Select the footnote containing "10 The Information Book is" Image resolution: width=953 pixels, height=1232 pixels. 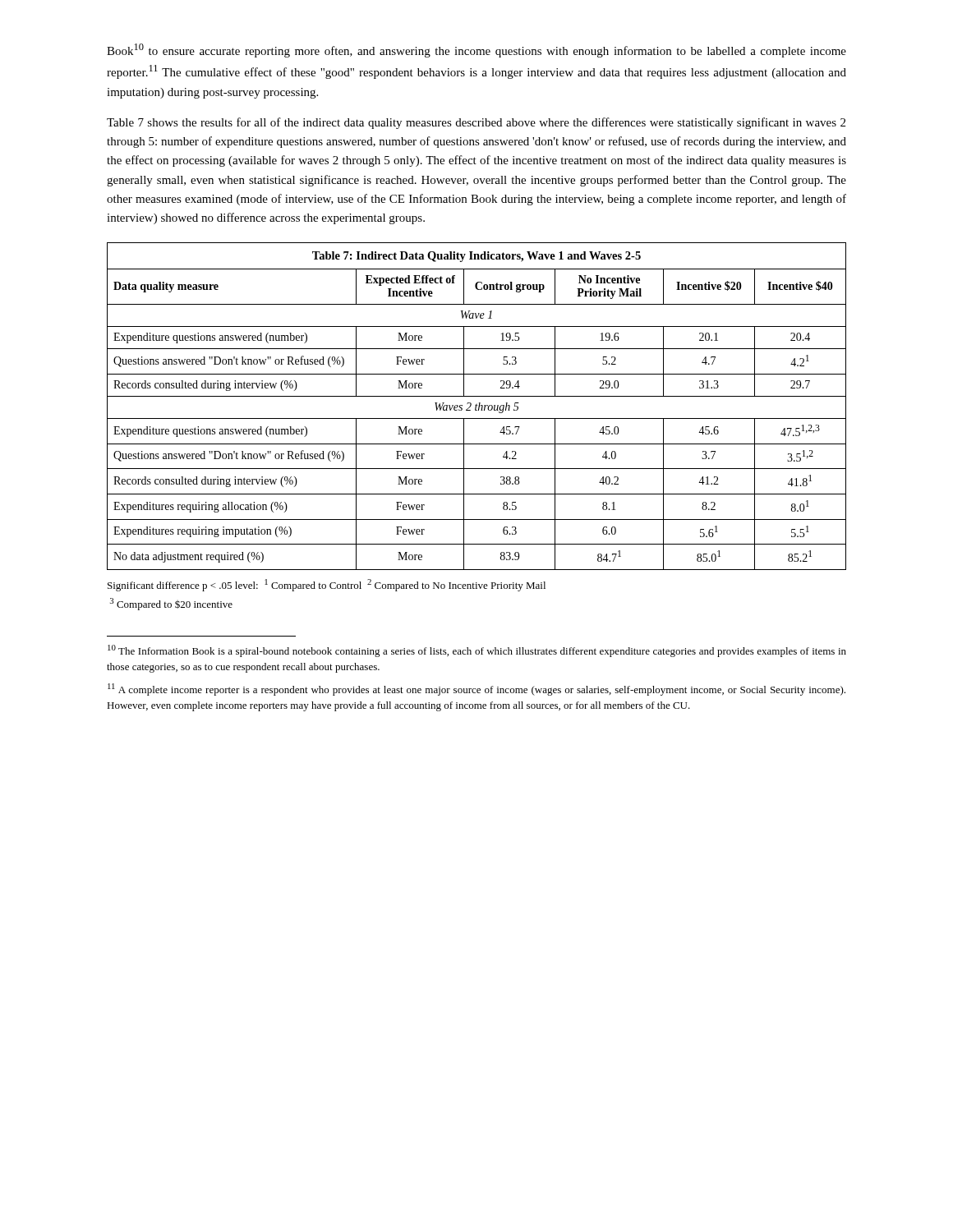click(x=476, y=657)
